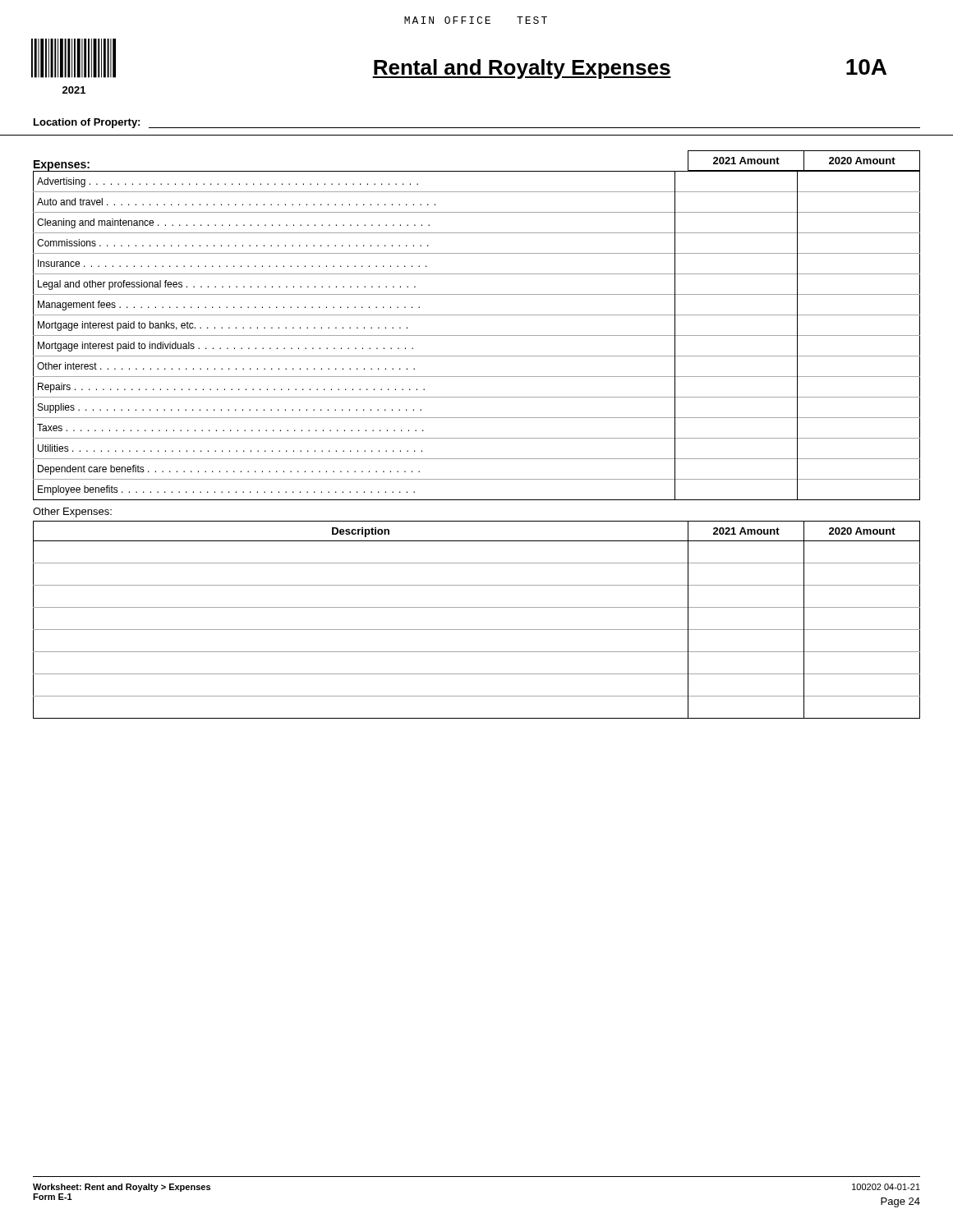Point to the text starting "Location of Property:"
Image resolution: width=953 pixels, height=1232 pixels.
(x=87, y=122)
